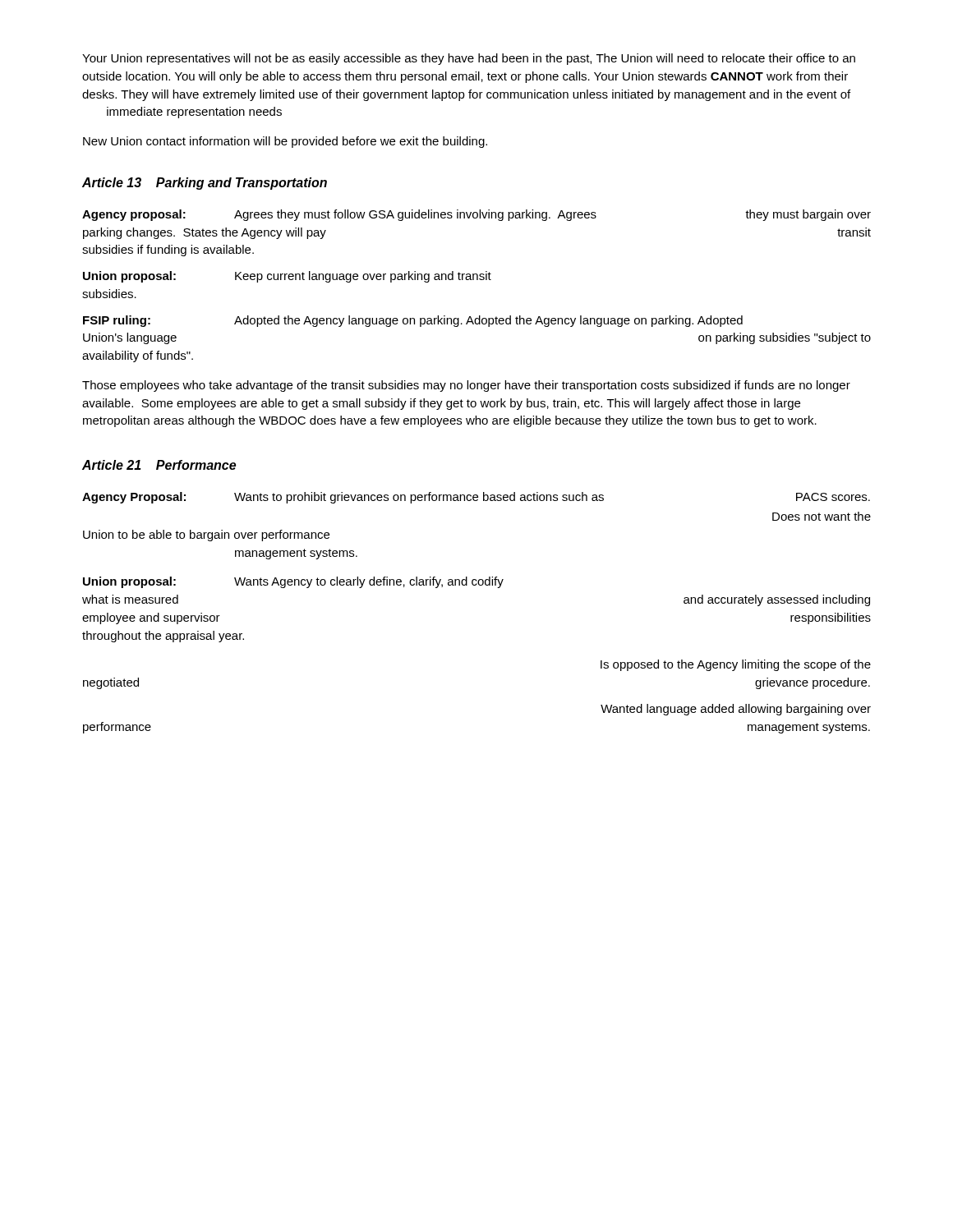Point to the region starting "Union proposal: Wants Agency to clearly"
The width and height of the screenshot is (953, 1232).
point(293,582)
